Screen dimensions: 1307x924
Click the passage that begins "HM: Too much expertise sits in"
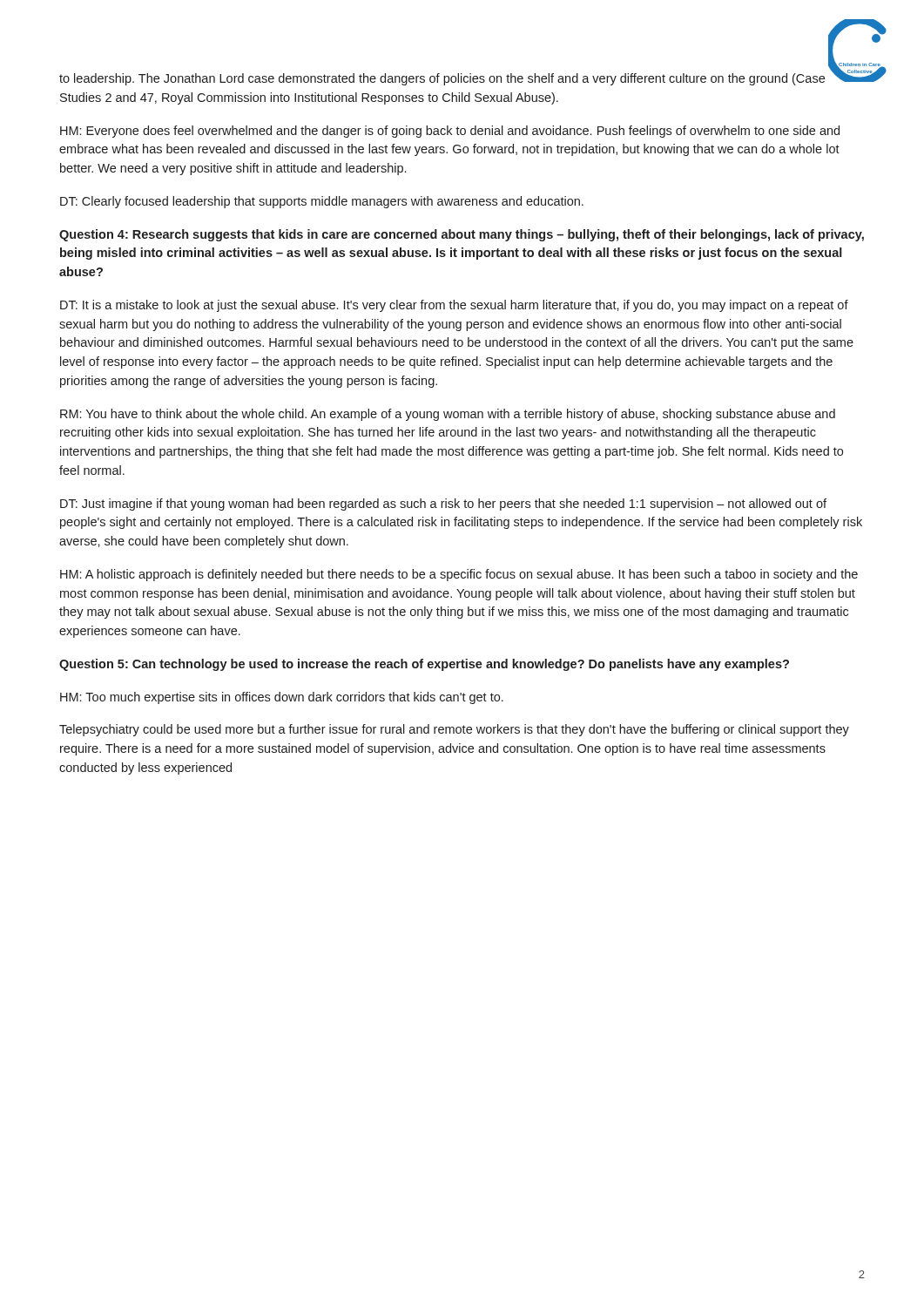[x=282, y=697]
